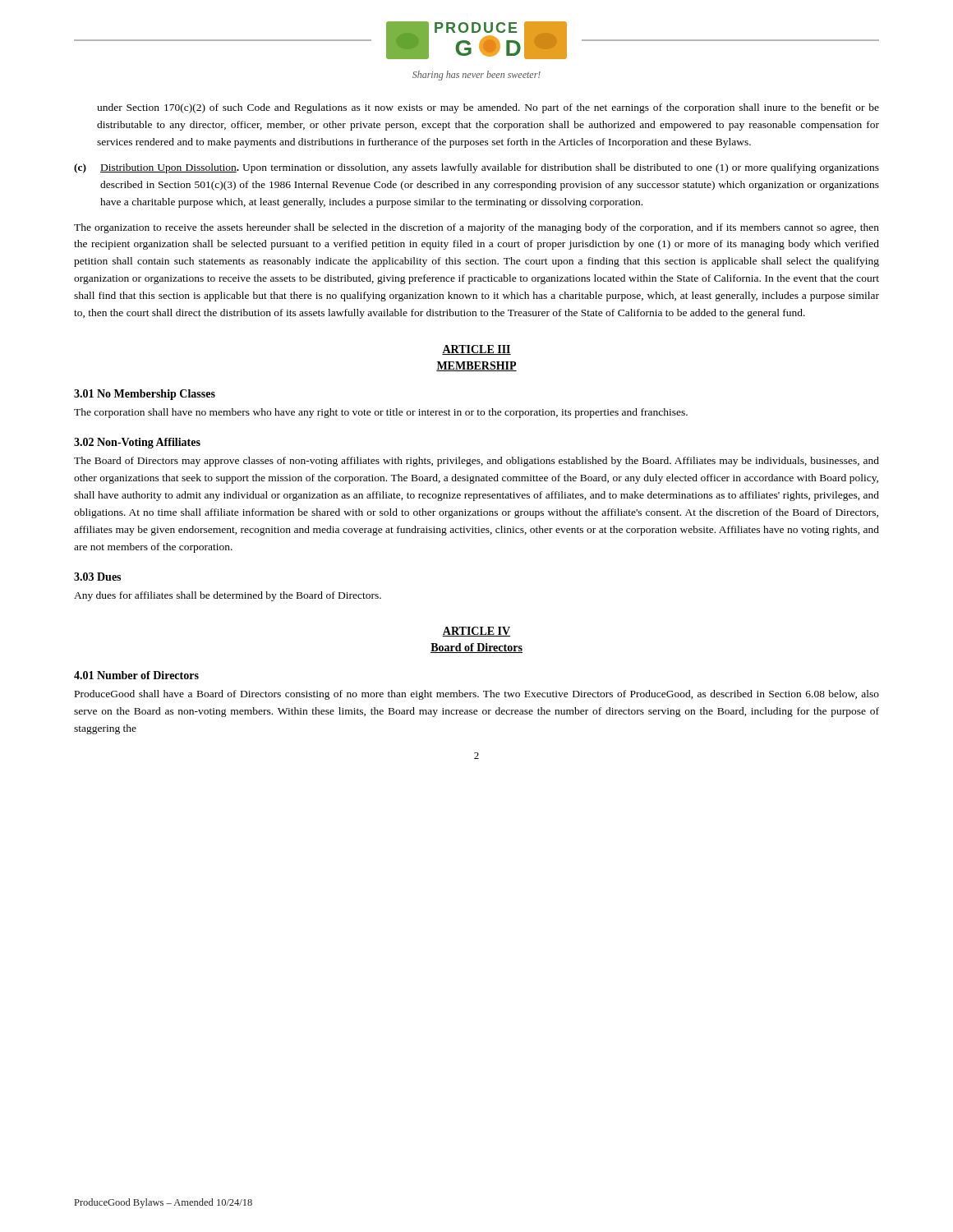Locate the passage starting "(c) Distribution Upon Dissolution. Upon termination or"

pos(476,185)
